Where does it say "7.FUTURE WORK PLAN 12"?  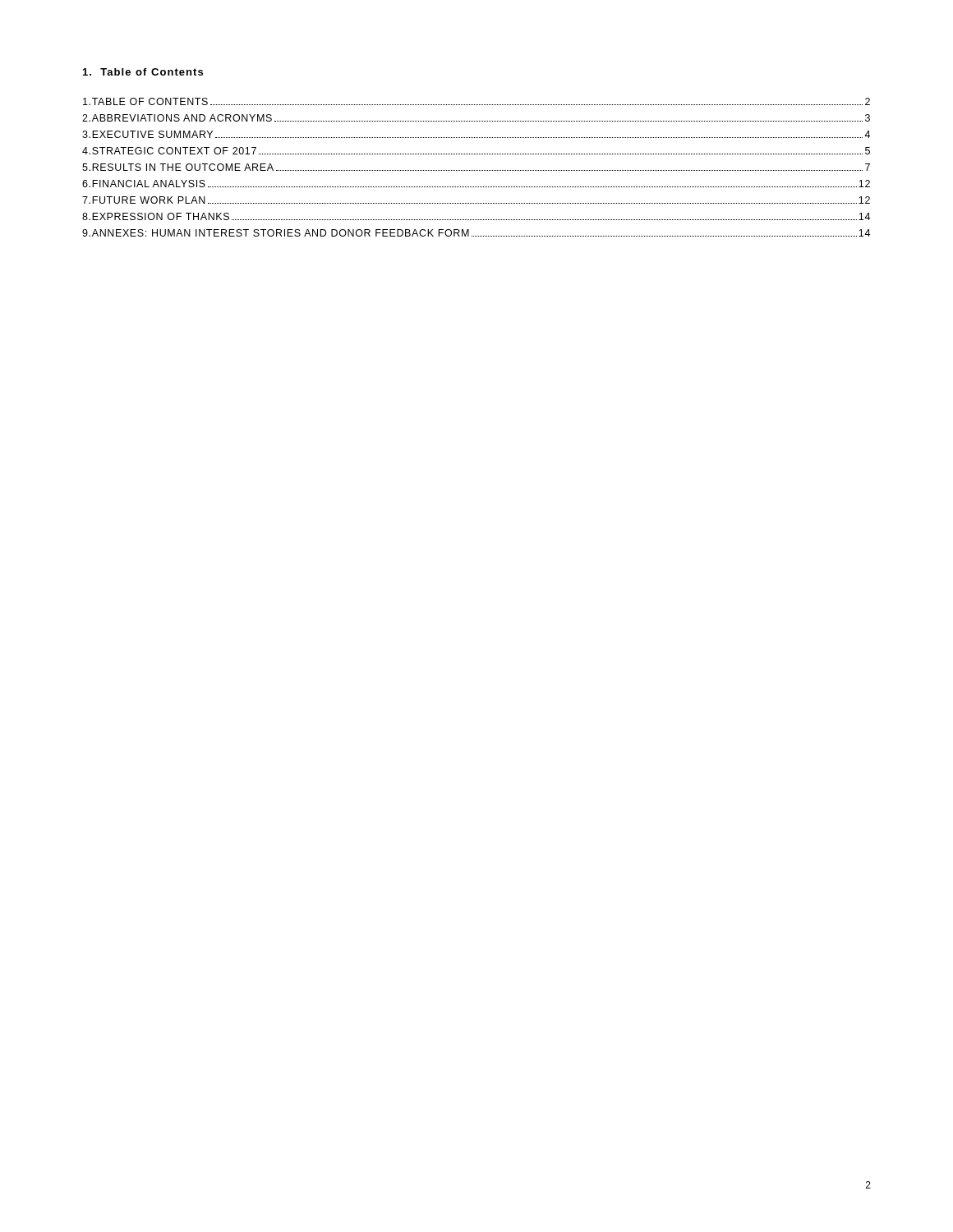pos(476,200)
